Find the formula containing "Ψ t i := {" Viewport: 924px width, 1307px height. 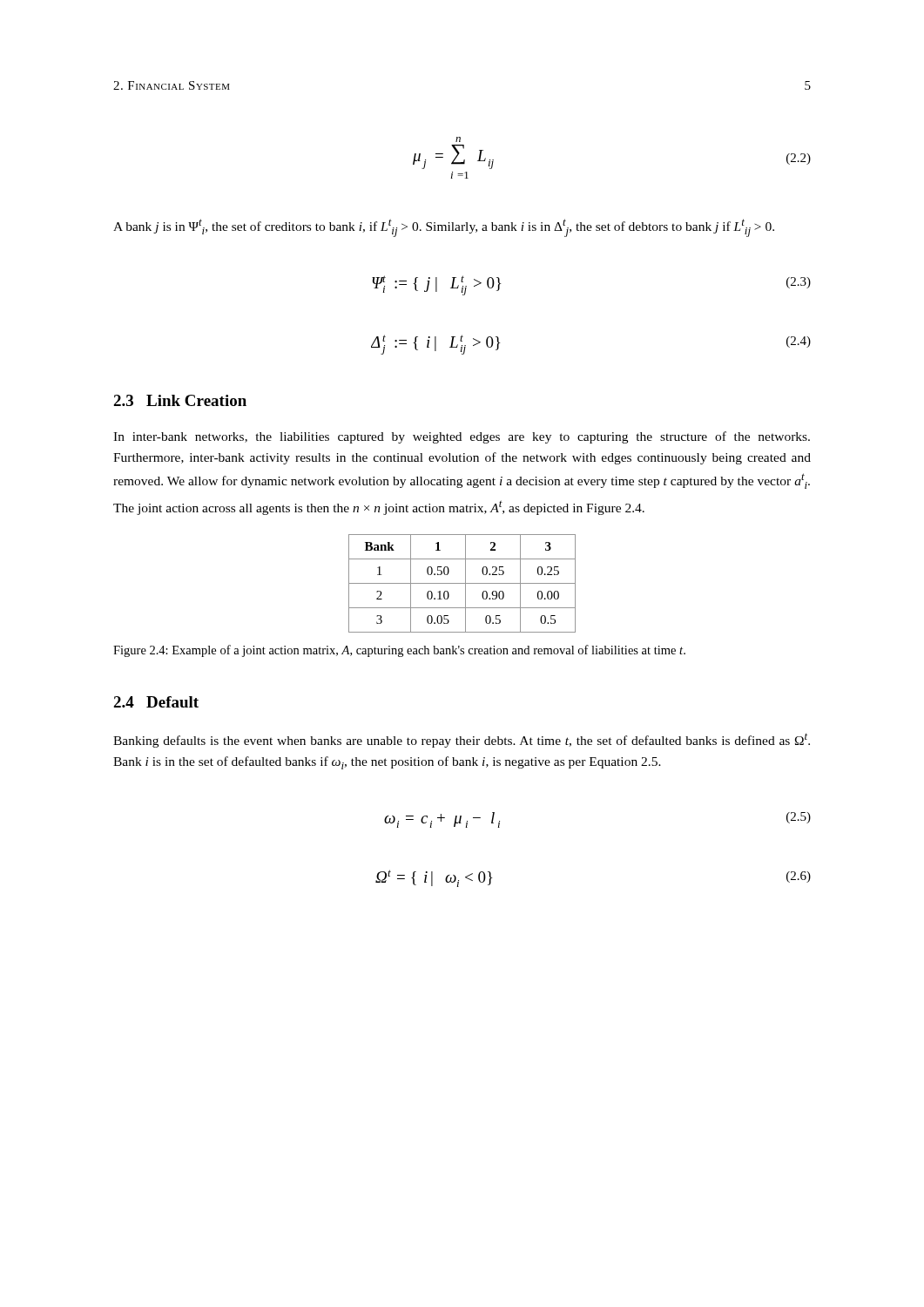point(462,282)
